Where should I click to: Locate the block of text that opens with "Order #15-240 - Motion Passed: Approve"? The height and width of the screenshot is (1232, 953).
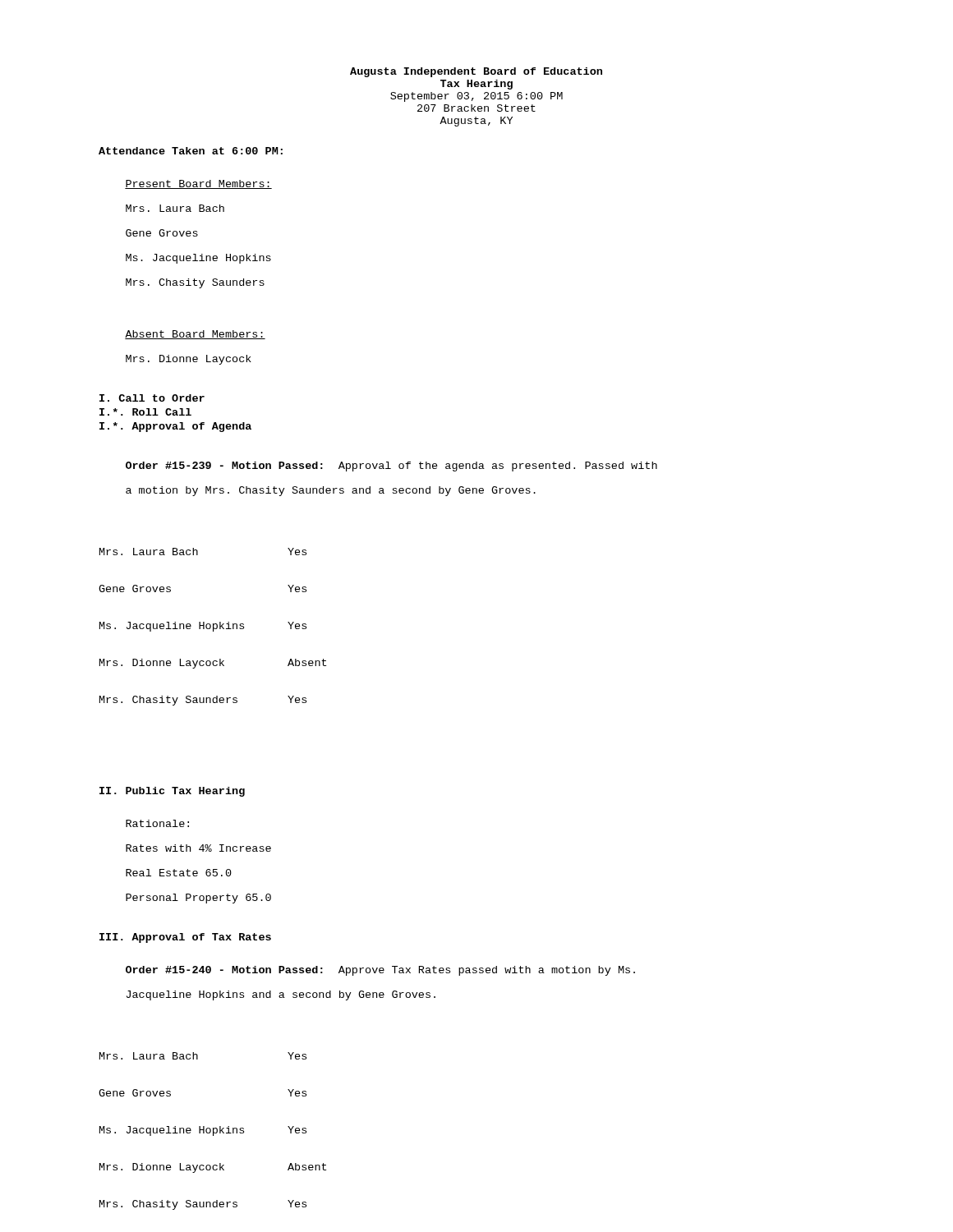click(380, 971)
